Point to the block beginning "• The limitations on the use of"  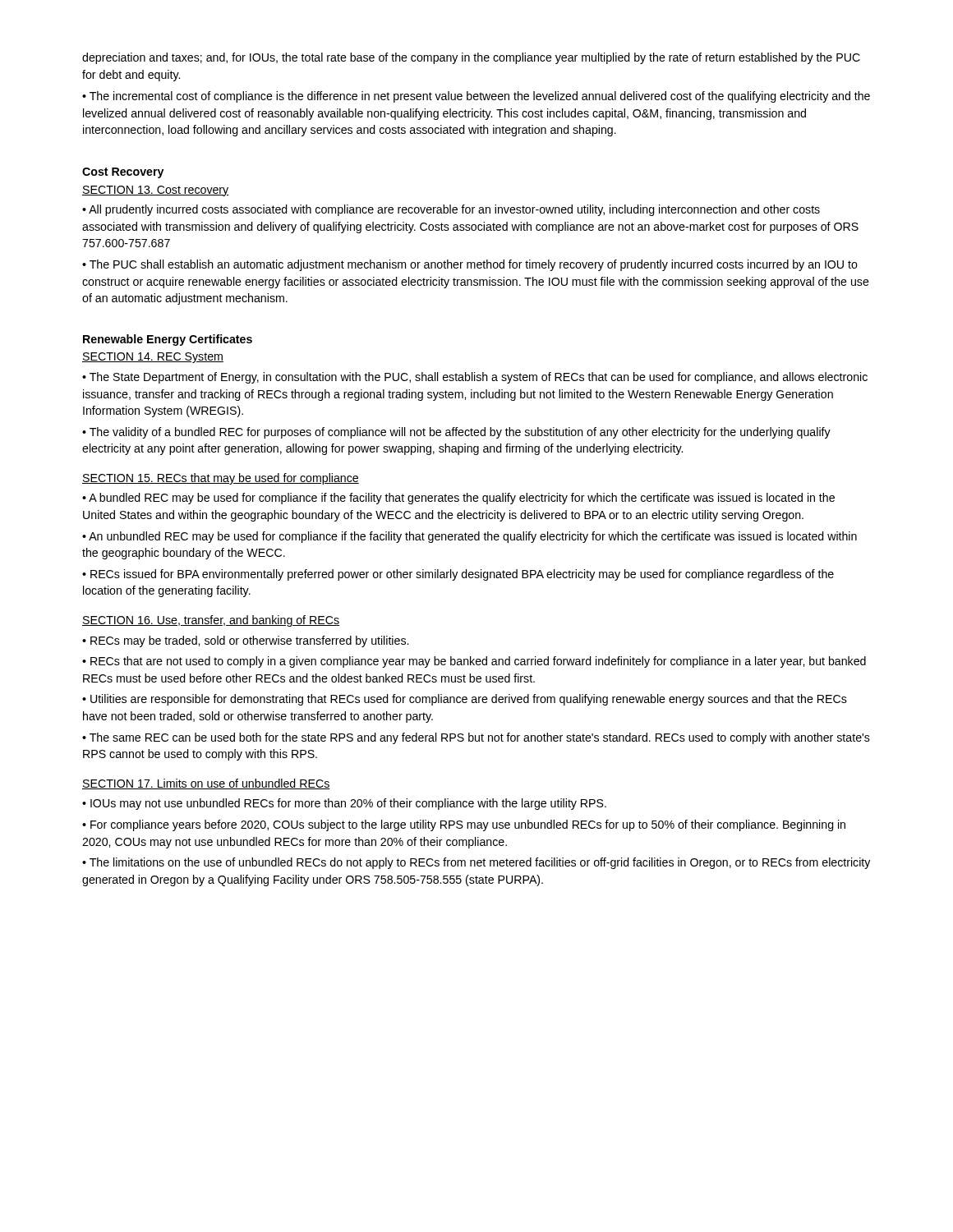tap(476, 871)
